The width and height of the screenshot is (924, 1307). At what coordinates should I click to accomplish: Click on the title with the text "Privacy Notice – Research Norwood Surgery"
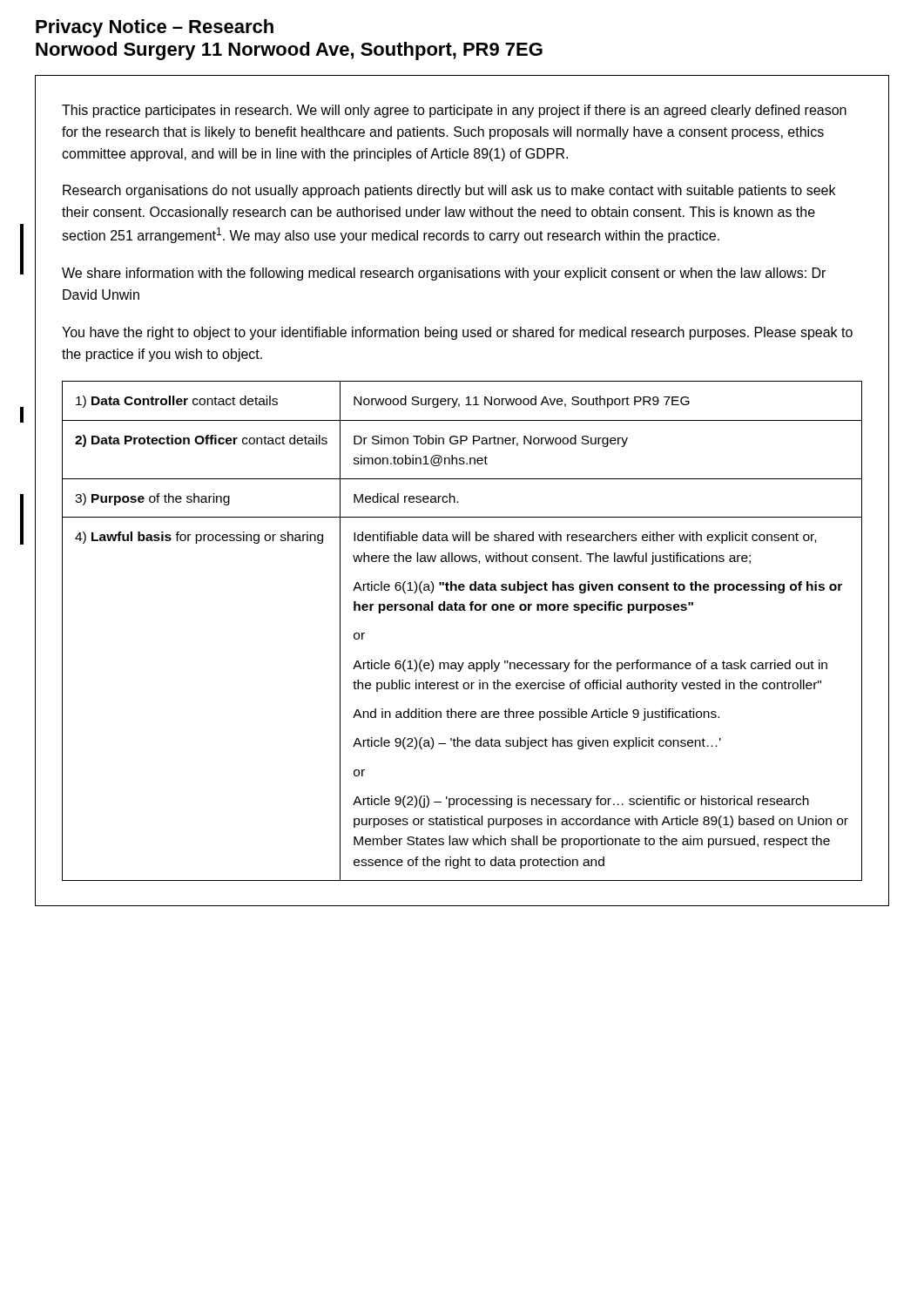[462, 38]
